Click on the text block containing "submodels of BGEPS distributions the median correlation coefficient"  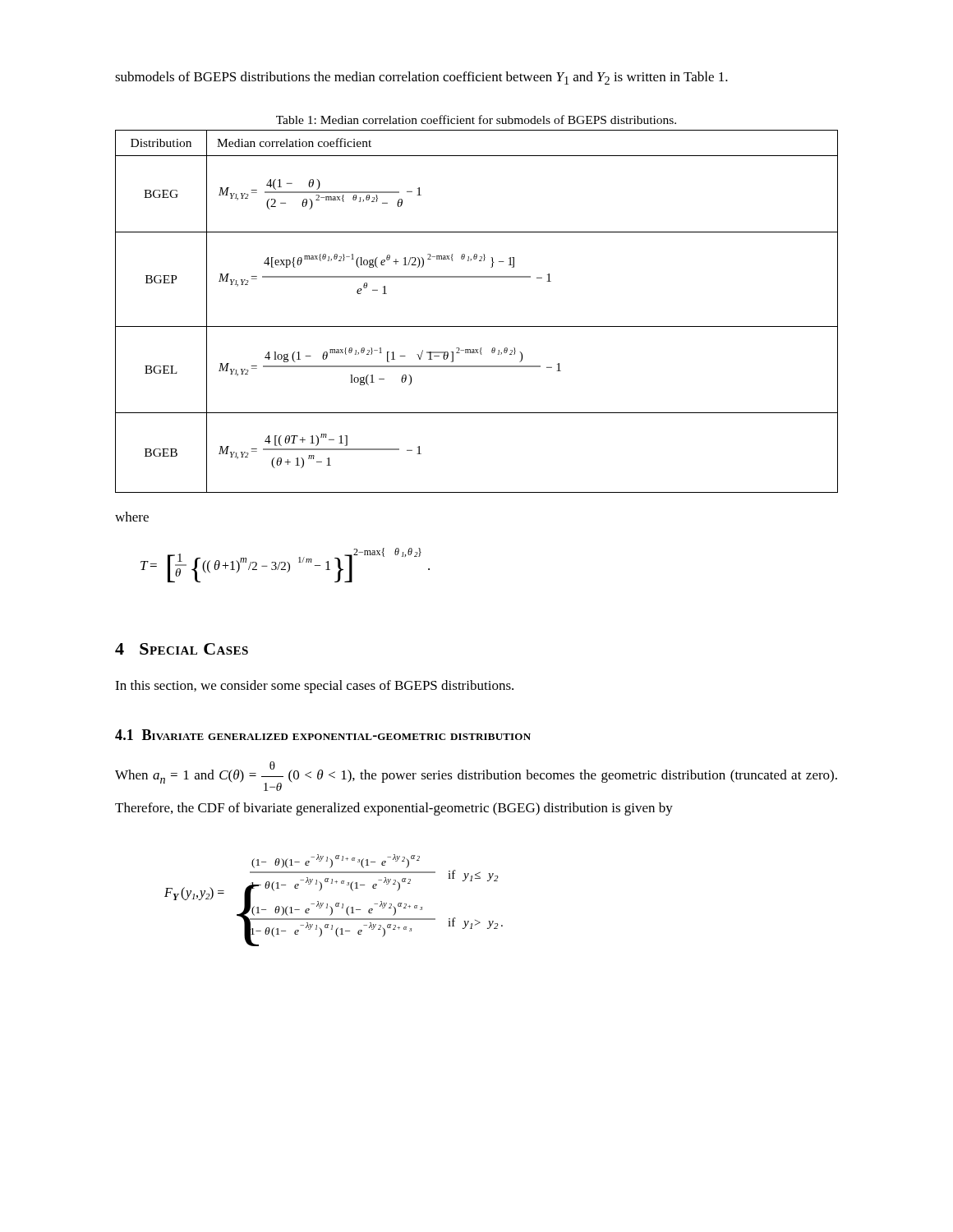click(422, 78)
